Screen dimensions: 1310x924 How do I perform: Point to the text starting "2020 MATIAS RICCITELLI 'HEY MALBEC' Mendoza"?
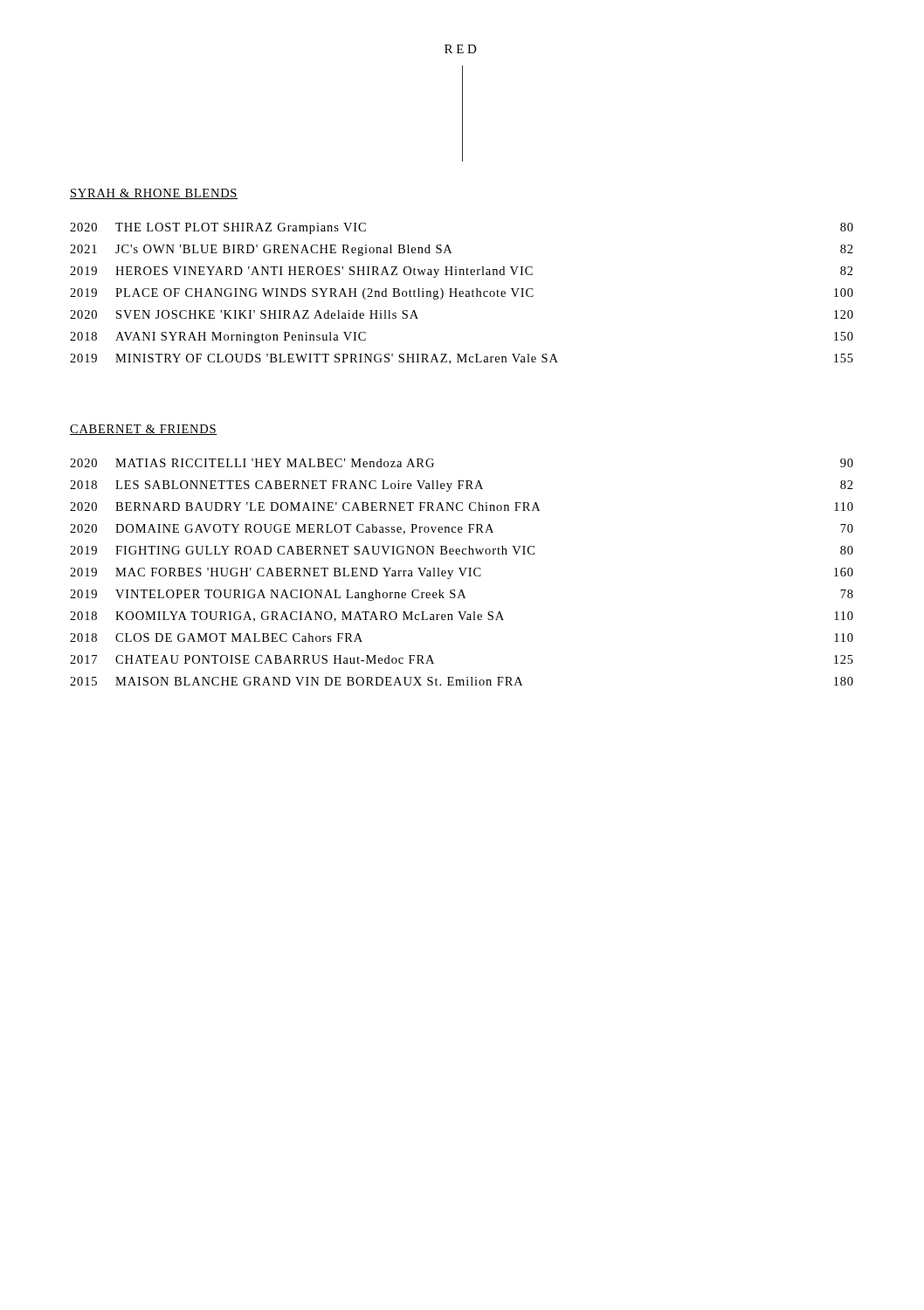(78, 462)
